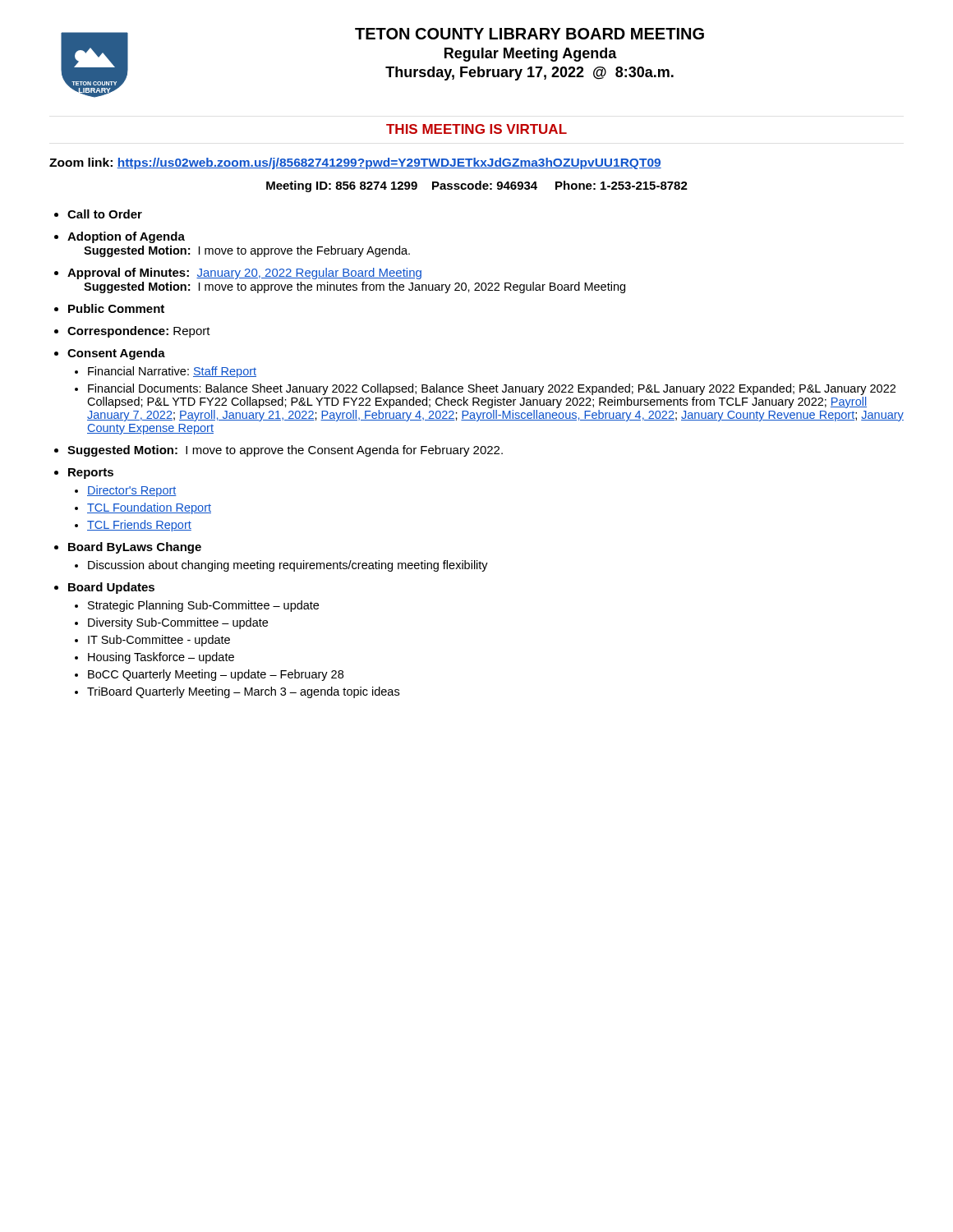Find the text with the text "Zoom link: https://us02web.zoom.us/j/85682741299?pwd=Y29TWDJETkxJdGZma3hOZUpvUU1RQT09"
The image size is (953, 1232).
coord(355,162)
